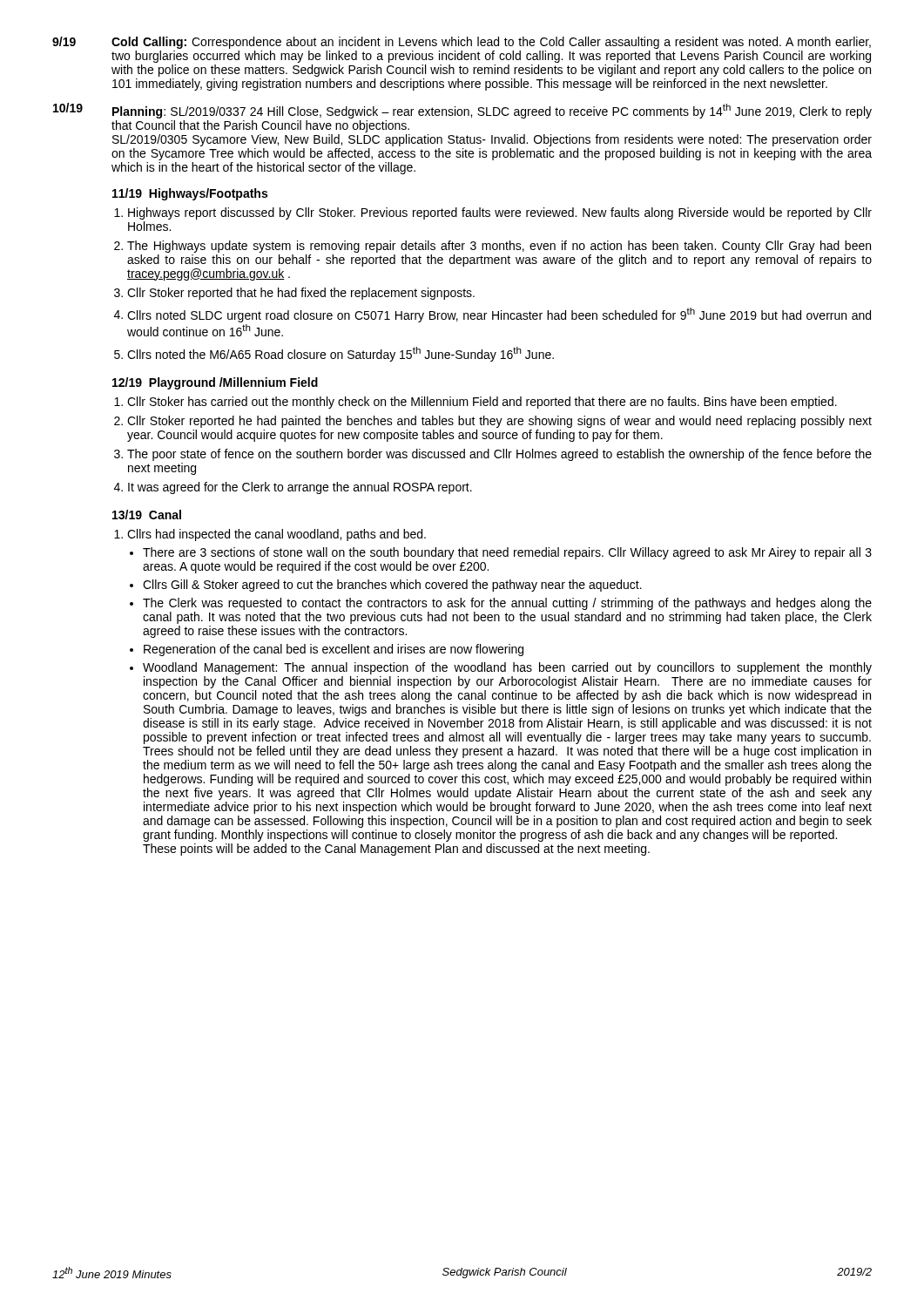
Task: Find the passage starting "Highways report discussed by Cllr Stoker."
Action: tap(499, 219)
